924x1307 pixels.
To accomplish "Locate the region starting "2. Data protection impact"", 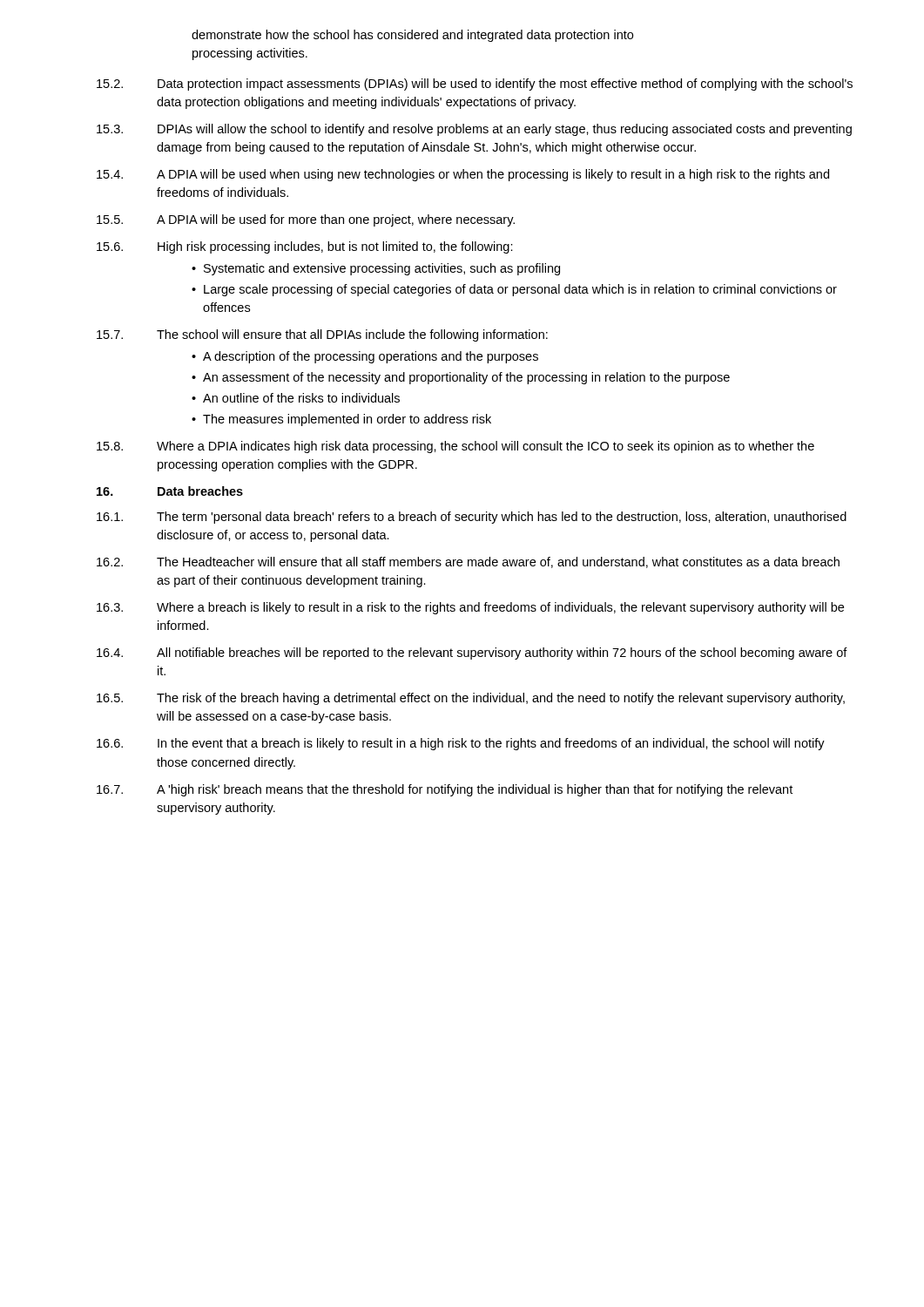I will coord(475,93).
